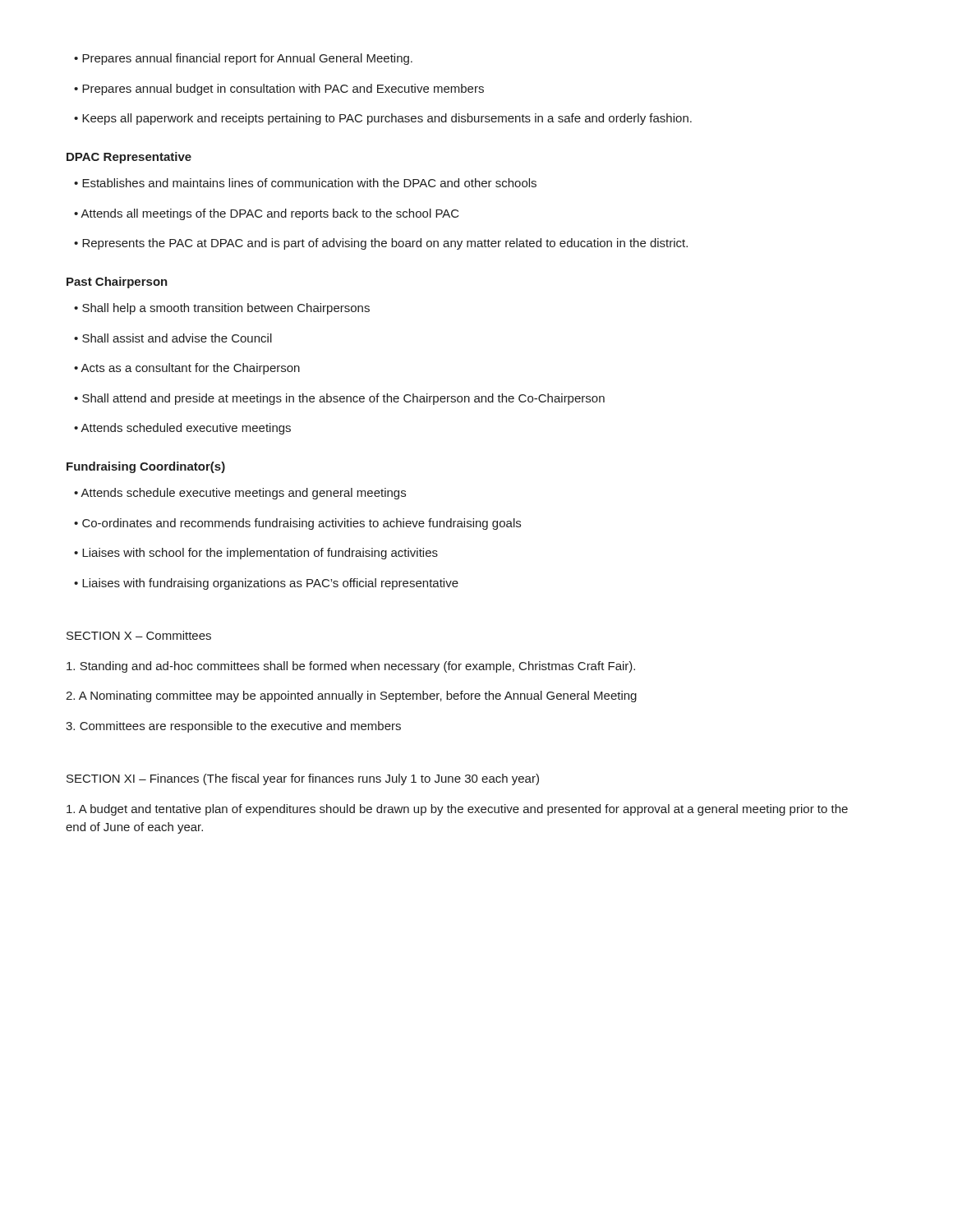Select the region starting "• Establishes and maintains lines of communication"

305,183
